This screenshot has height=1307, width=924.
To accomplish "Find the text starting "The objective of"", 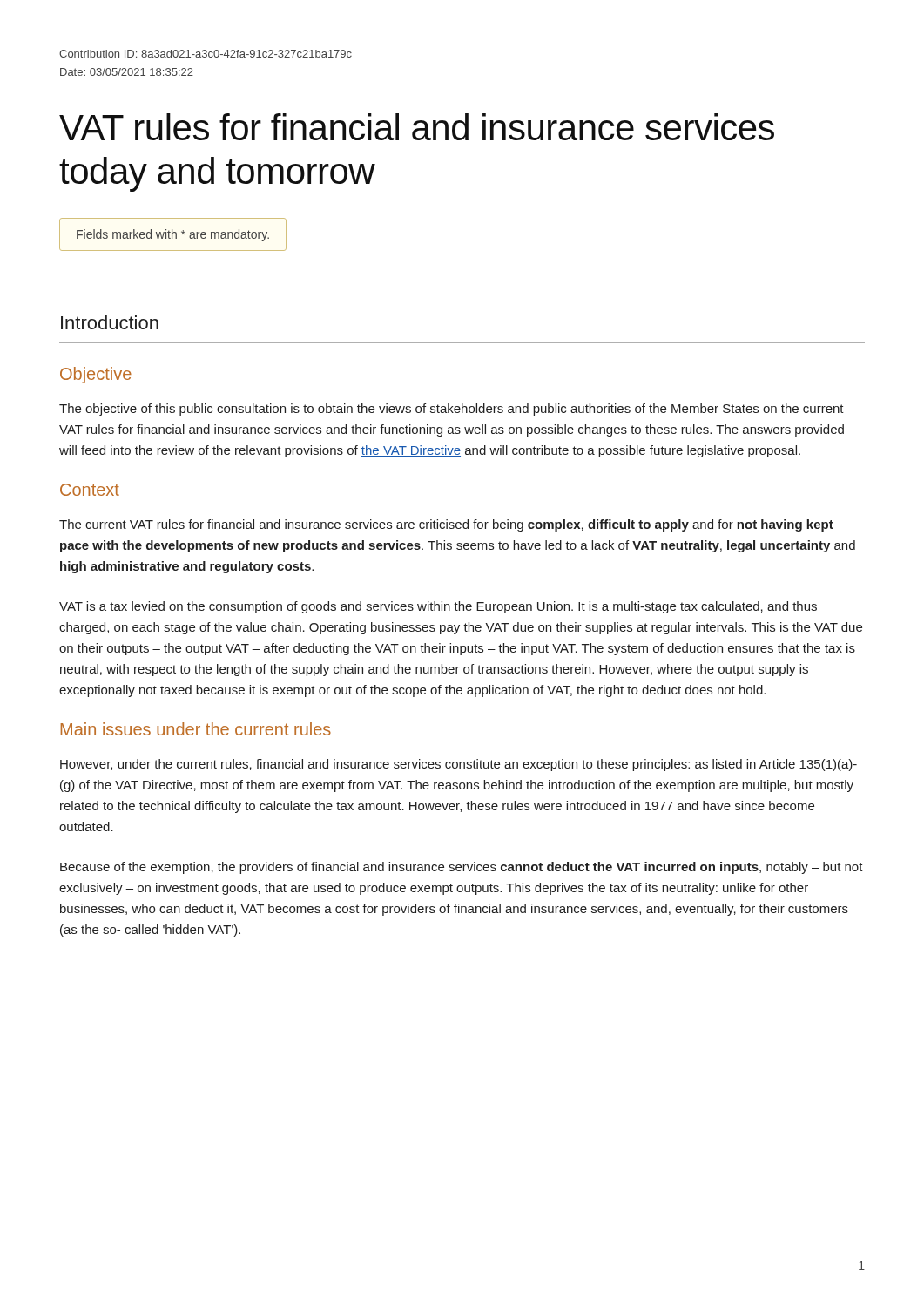I will pyautogui.click(x=452, y=429).
